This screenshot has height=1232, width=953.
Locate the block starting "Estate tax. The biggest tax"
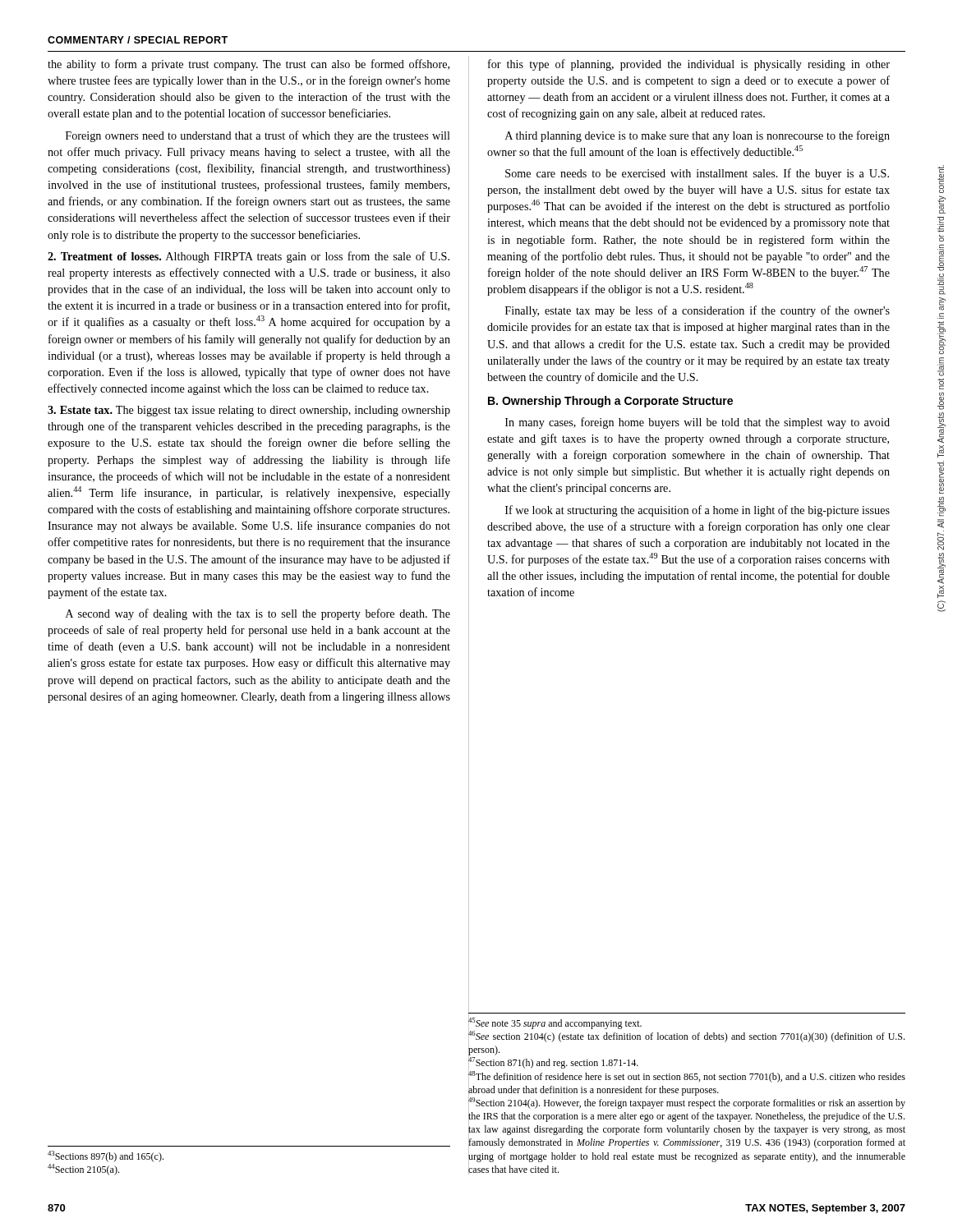click(x=249, y=553)
